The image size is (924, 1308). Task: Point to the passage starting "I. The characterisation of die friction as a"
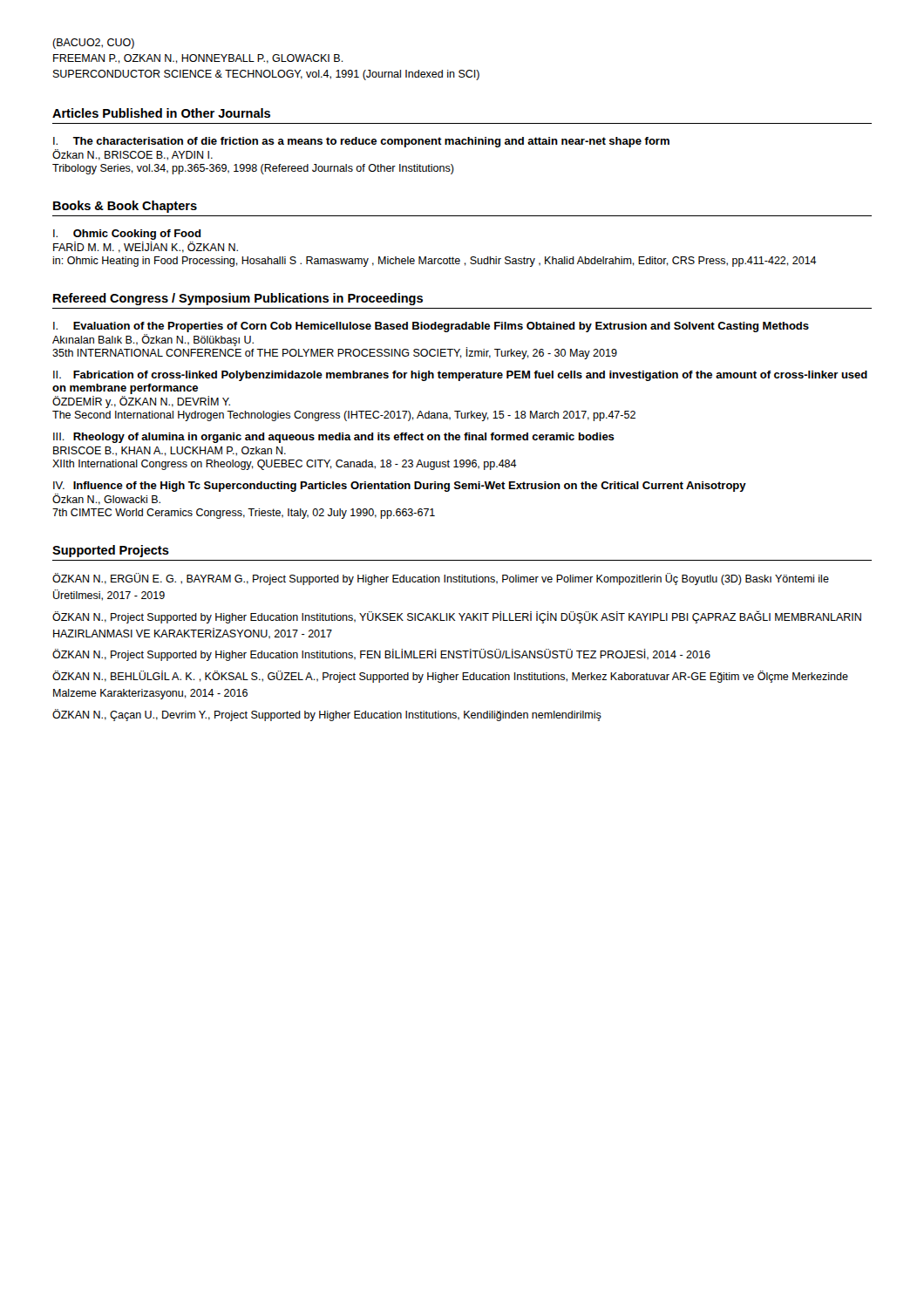coord(462,155)
